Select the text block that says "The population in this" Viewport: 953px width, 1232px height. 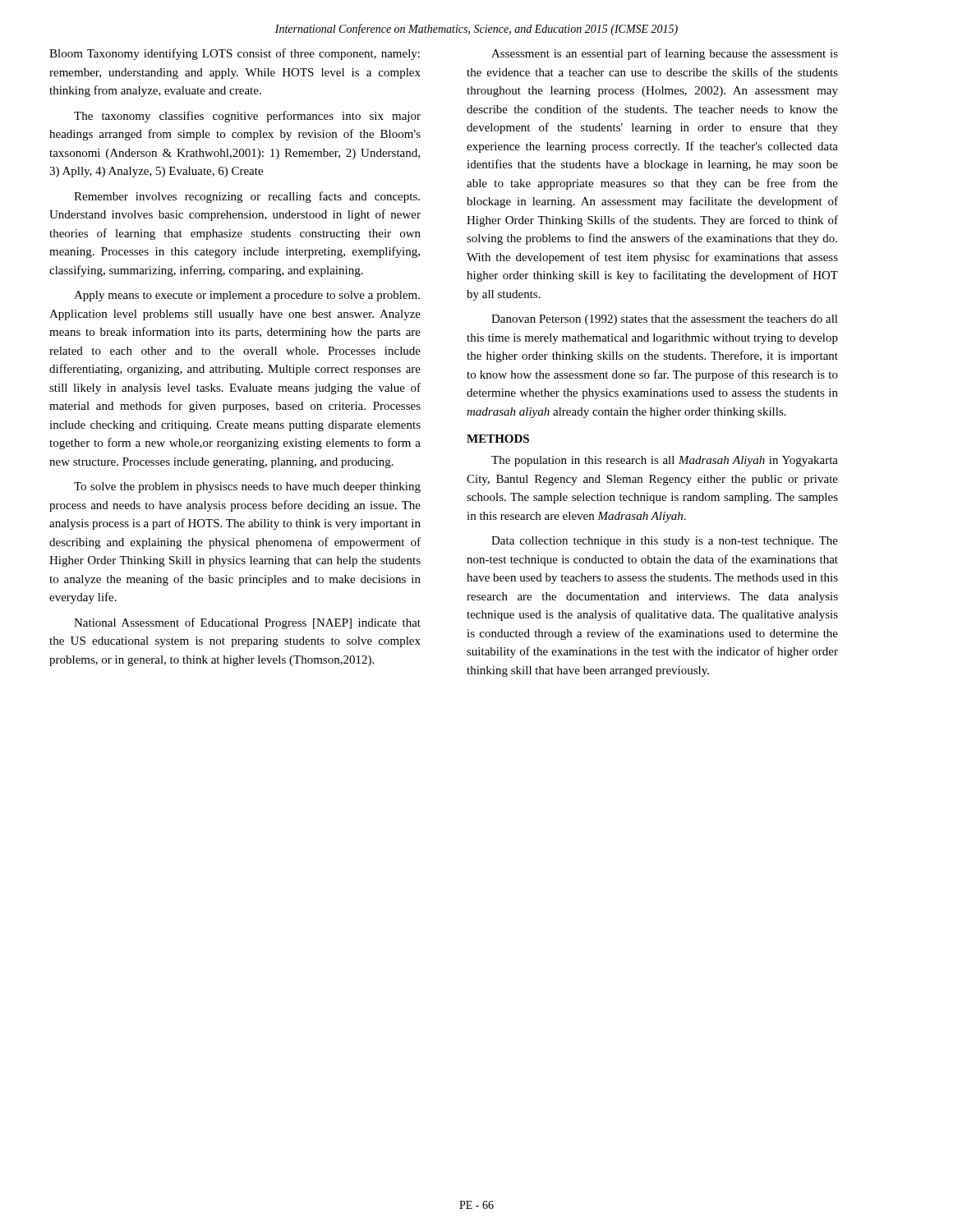[652, 488]
